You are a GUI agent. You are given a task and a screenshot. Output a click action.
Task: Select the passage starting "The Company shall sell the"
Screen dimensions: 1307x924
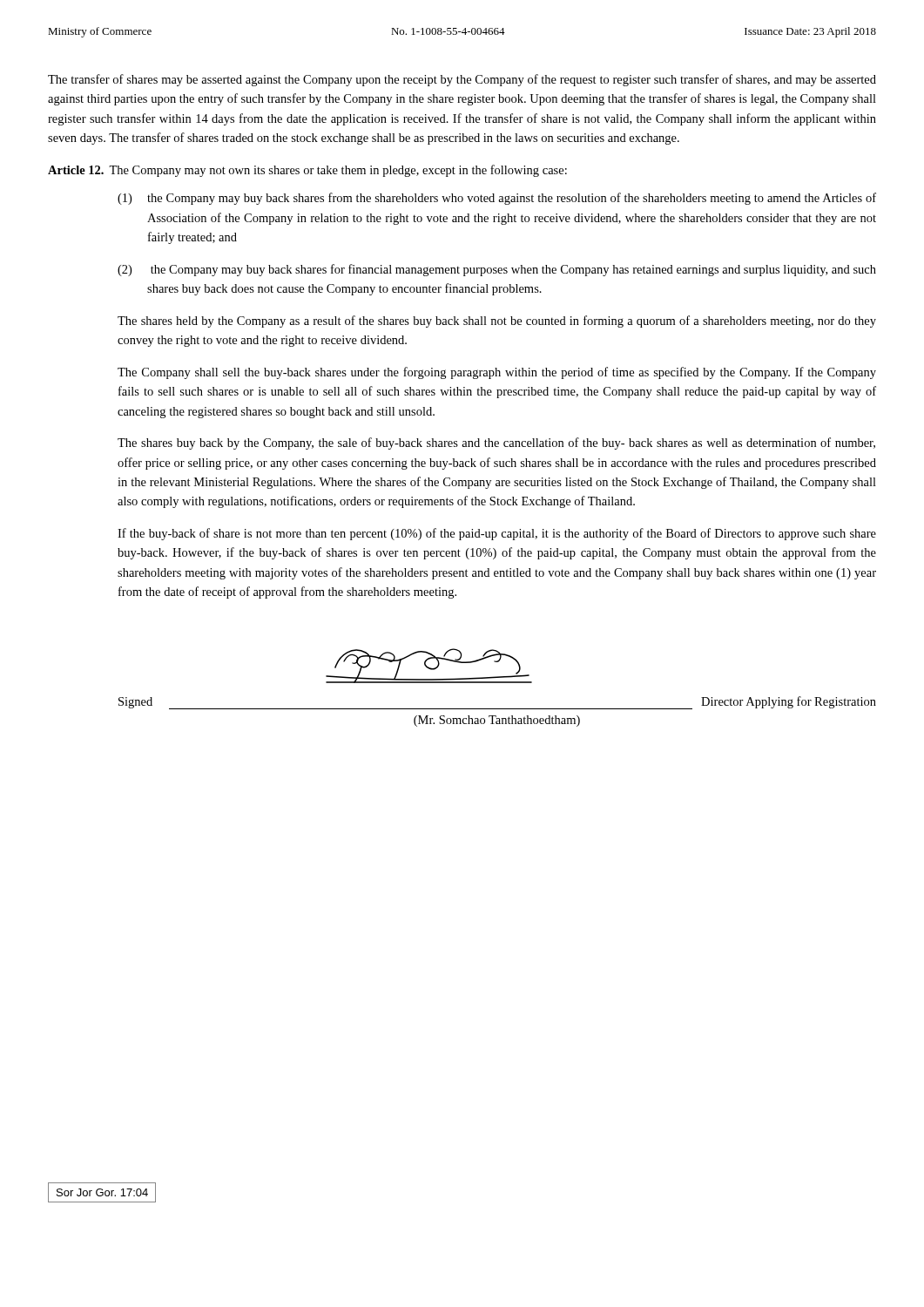tap(497, 391)
